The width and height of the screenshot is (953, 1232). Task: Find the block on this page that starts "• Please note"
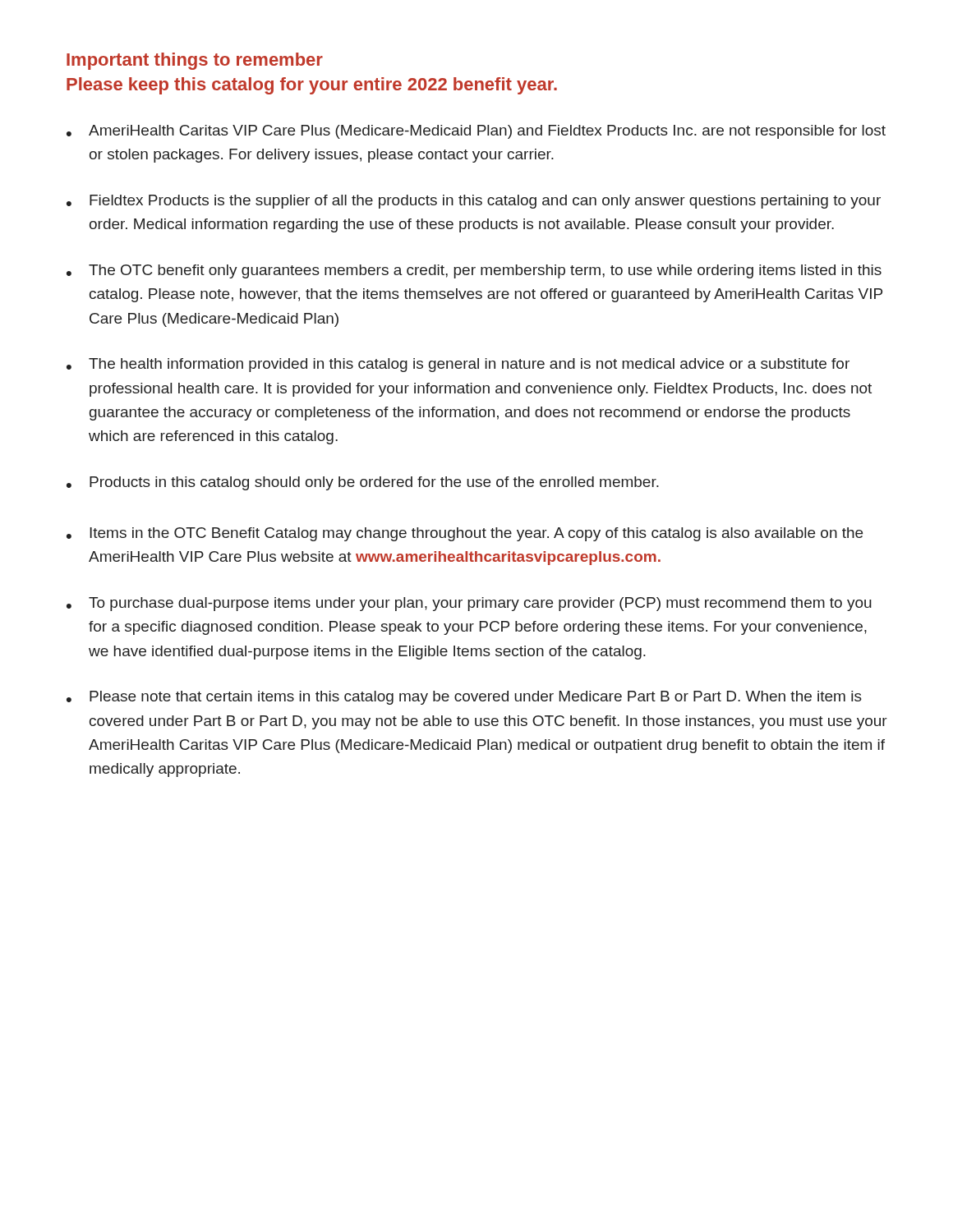pyautogui.click(x=476, y=733)
